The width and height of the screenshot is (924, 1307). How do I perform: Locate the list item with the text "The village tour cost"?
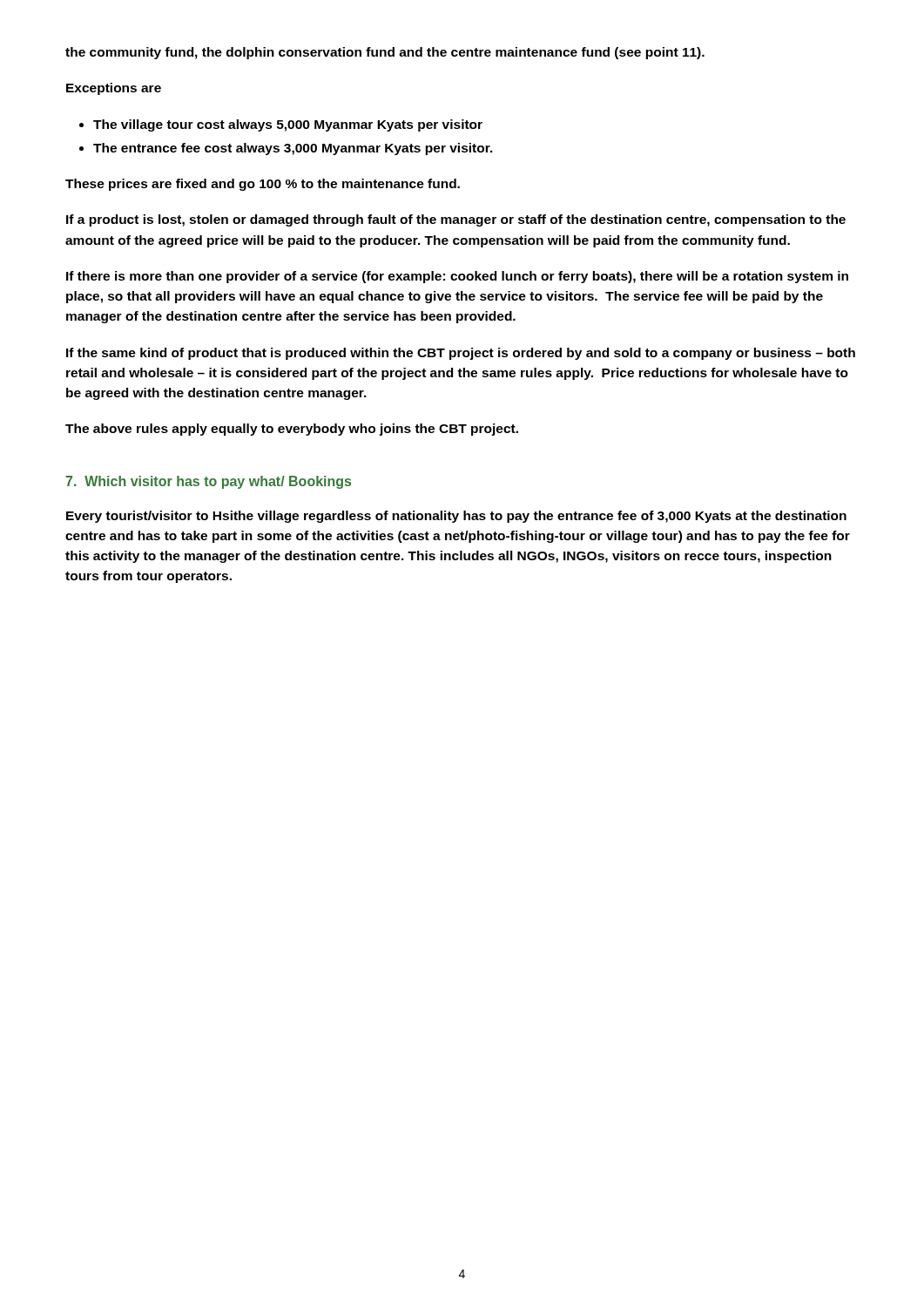tap(288, 124)
